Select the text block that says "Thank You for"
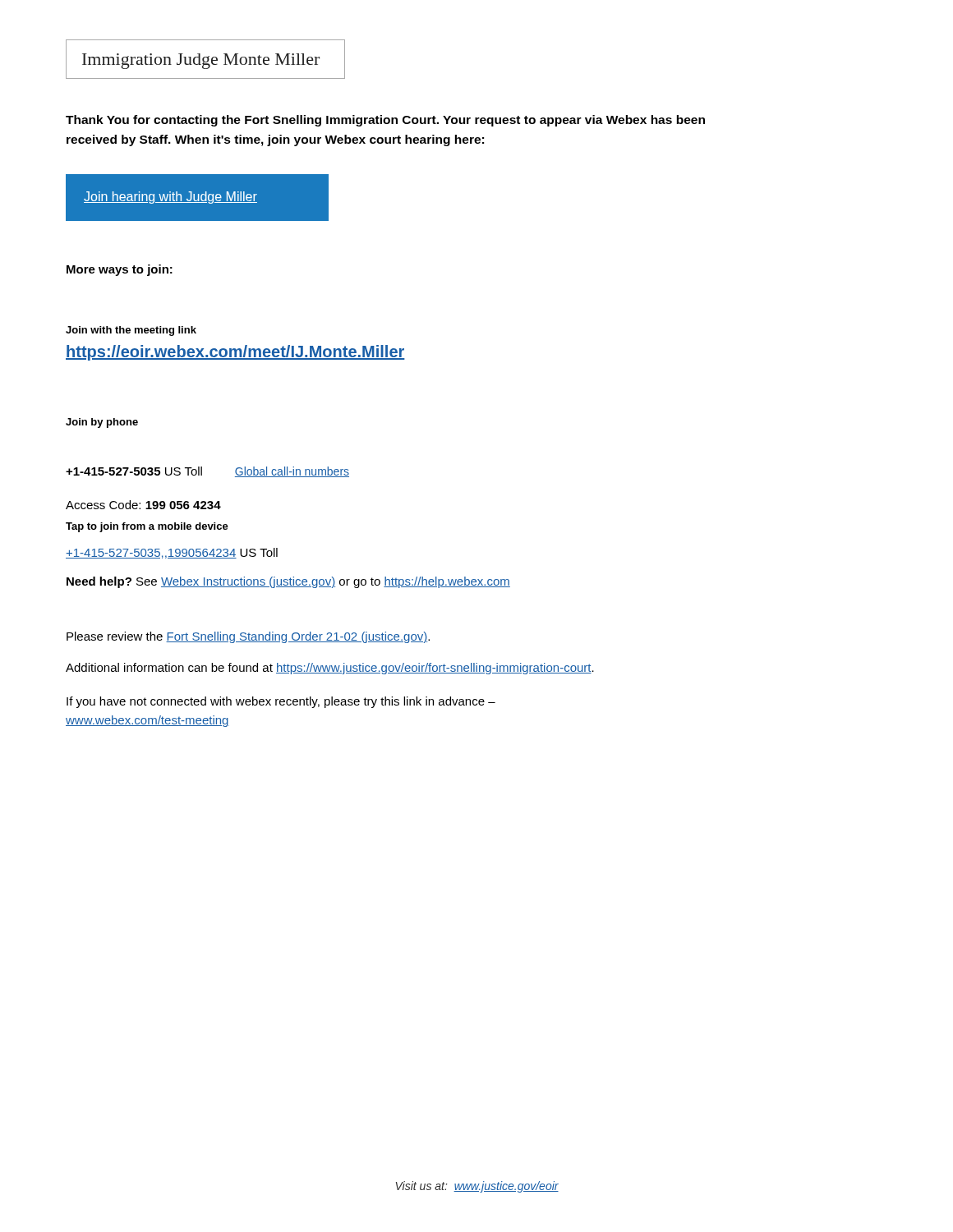 (x=386, y=129)
